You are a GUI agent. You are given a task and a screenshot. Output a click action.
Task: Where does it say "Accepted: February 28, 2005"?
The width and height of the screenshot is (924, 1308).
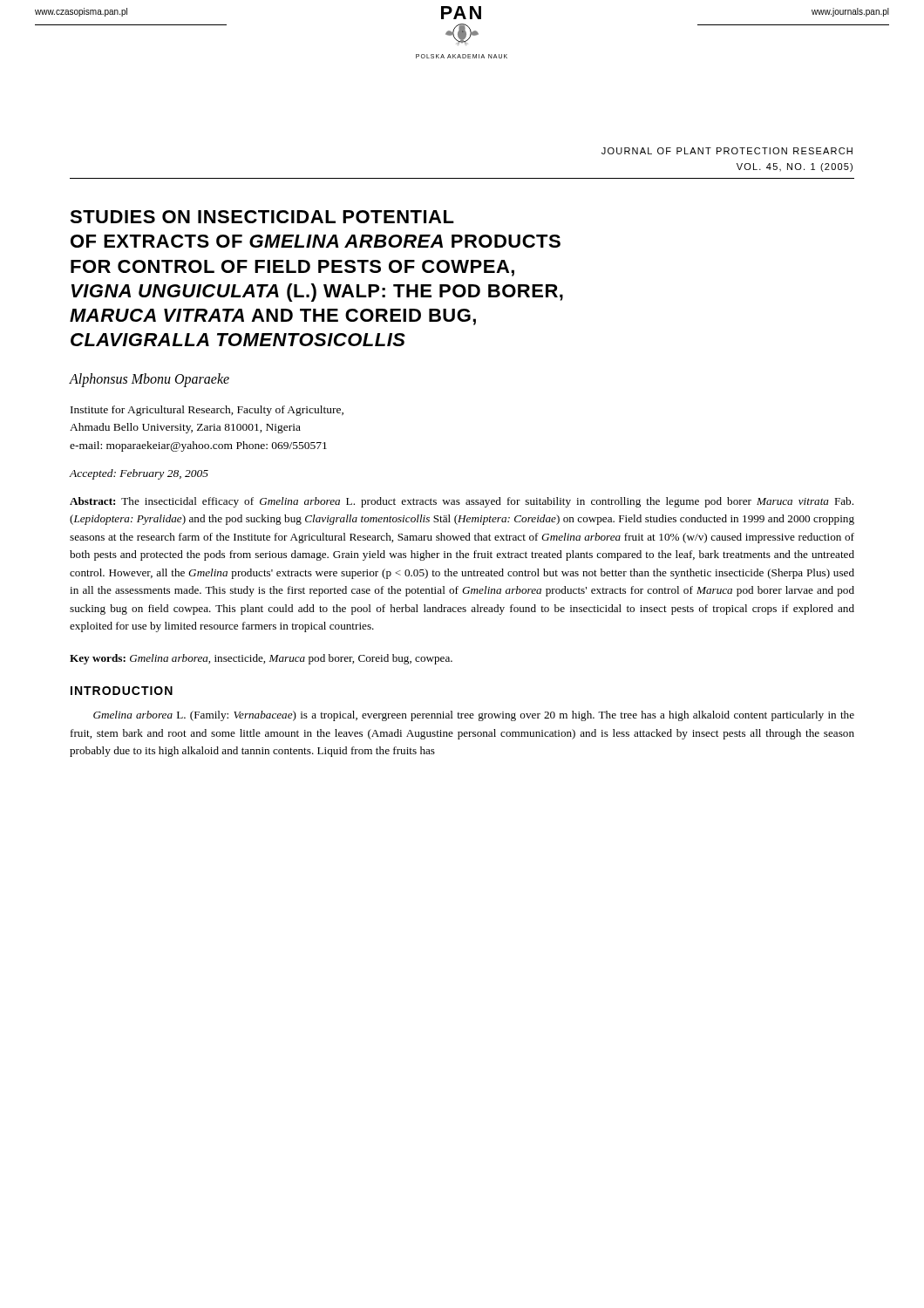point(139,473)
